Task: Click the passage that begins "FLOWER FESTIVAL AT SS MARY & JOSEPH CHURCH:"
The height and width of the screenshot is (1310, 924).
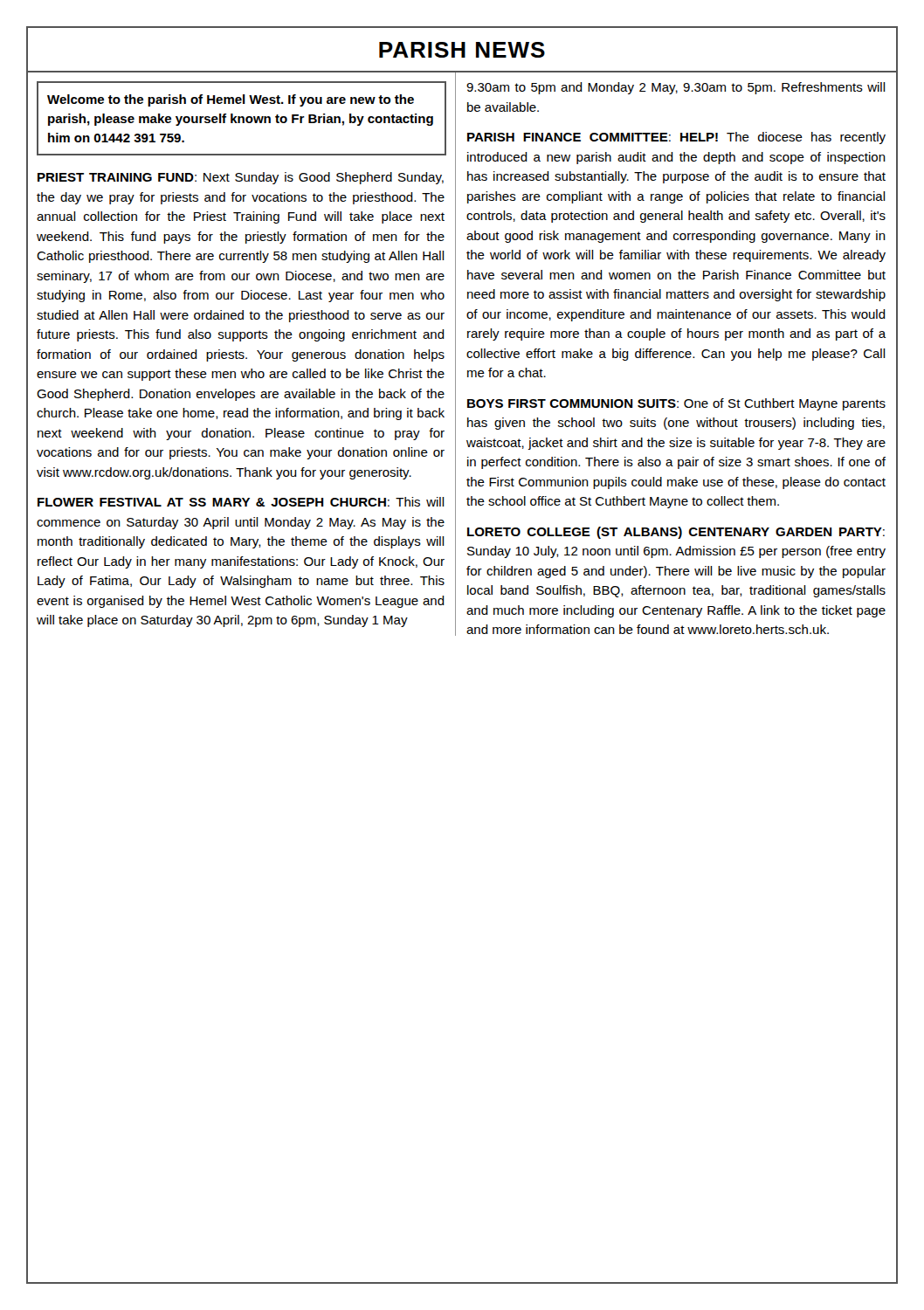Action: tap(241, 561)
